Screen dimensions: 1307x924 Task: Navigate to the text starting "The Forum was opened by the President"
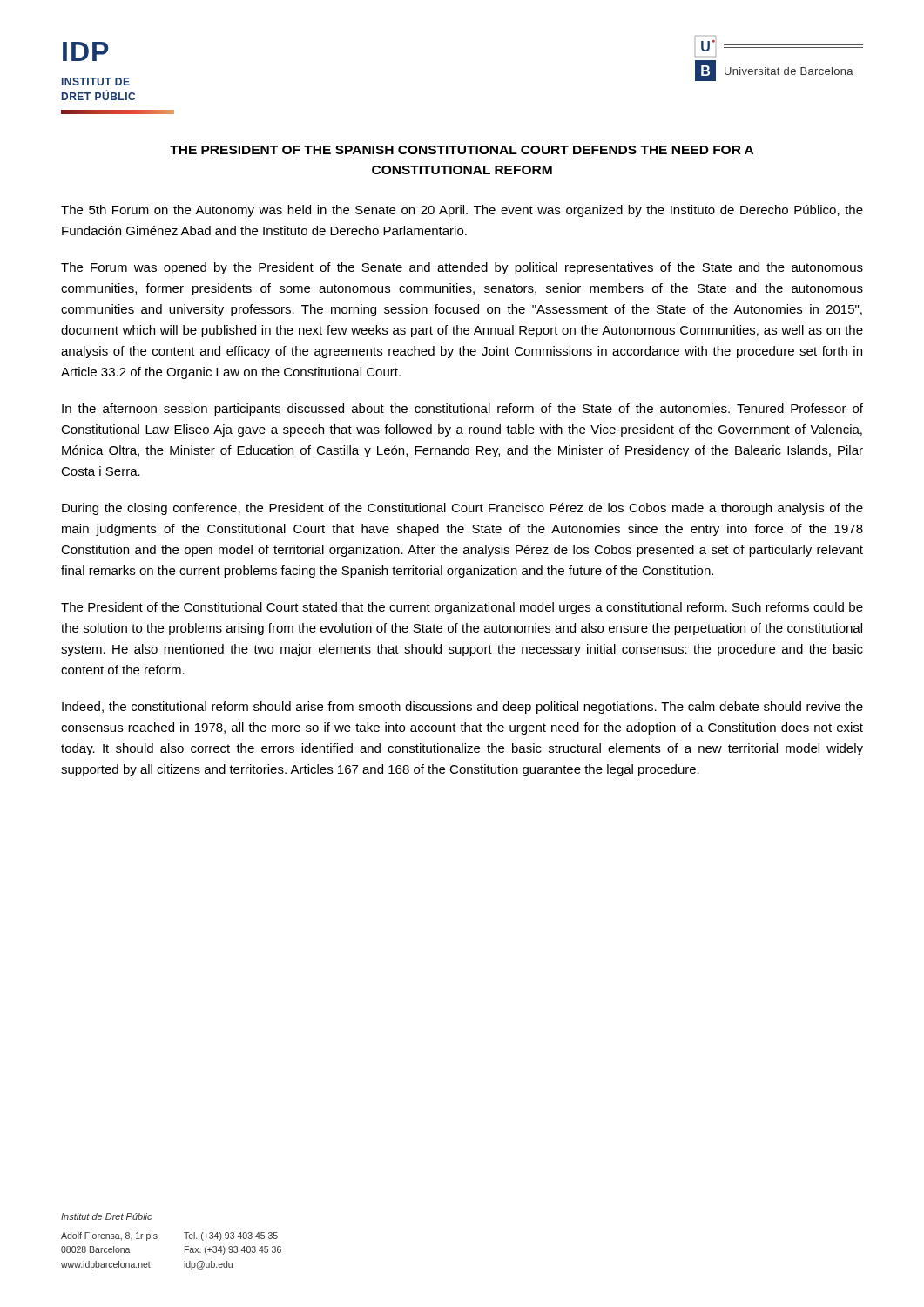(462, 319)
